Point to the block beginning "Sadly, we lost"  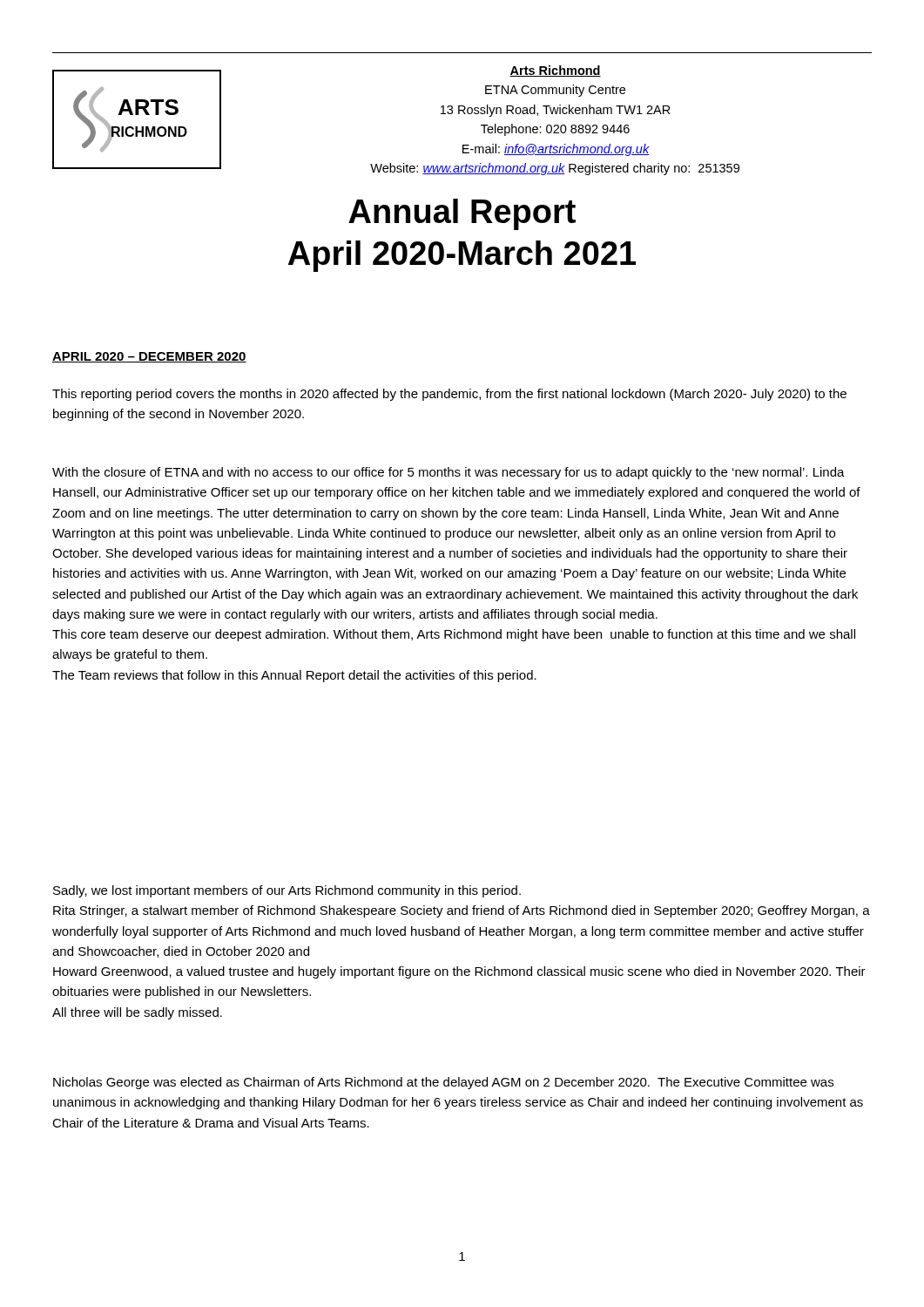click(287, 891)
